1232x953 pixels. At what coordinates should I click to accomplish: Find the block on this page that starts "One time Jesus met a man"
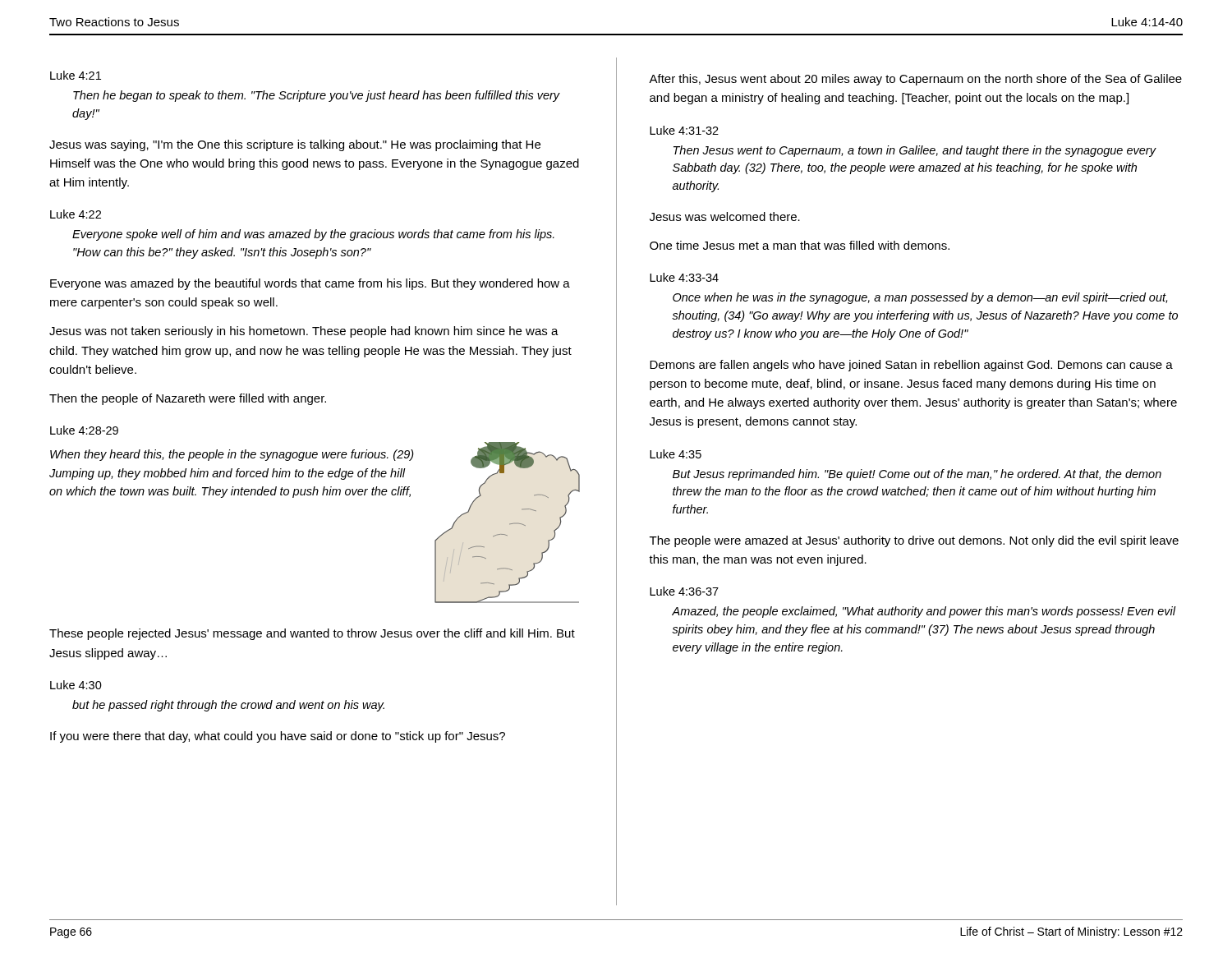pos(800,245)
